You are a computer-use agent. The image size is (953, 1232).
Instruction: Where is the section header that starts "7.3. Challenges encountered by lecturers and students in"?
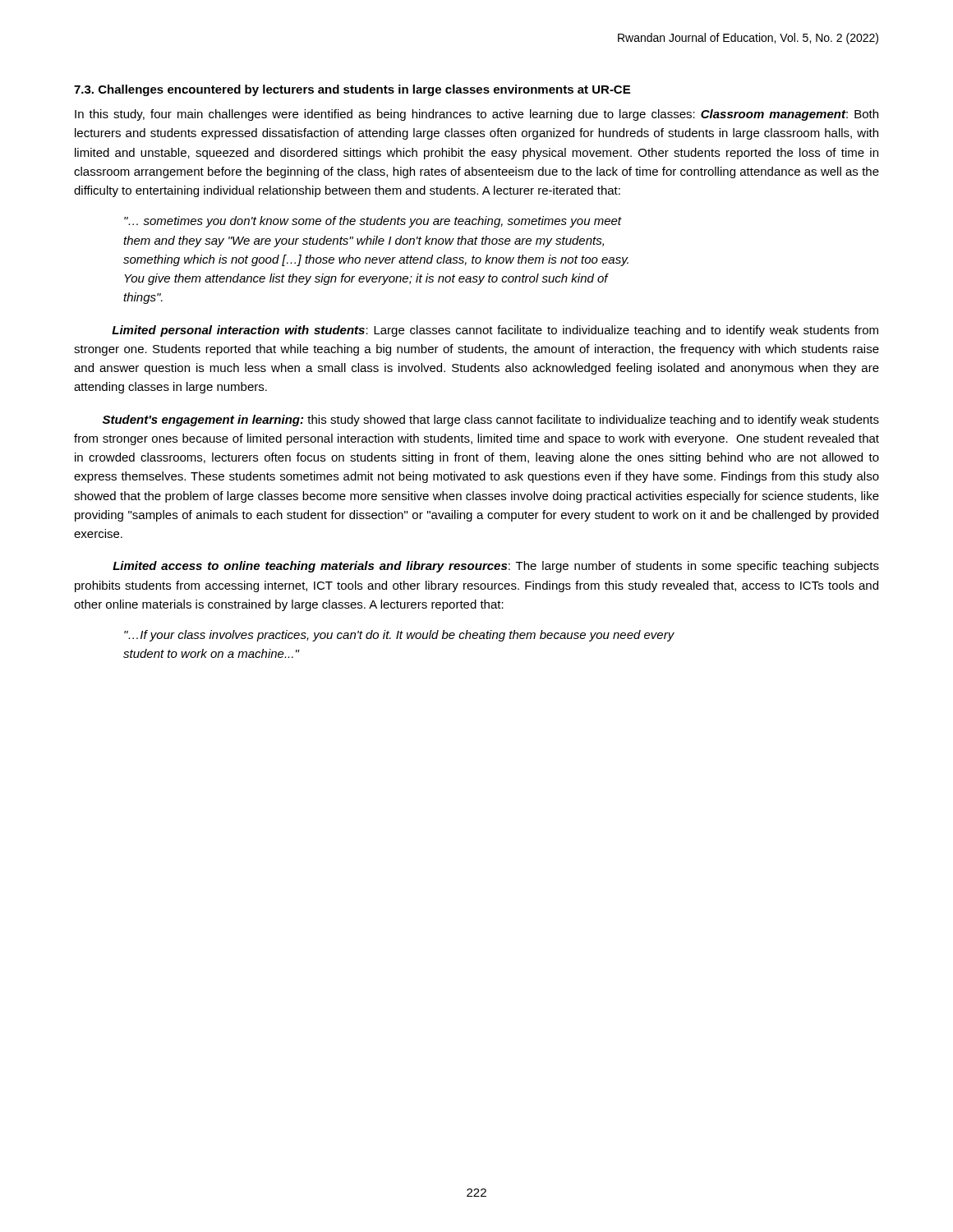click(x=352, y=89)
